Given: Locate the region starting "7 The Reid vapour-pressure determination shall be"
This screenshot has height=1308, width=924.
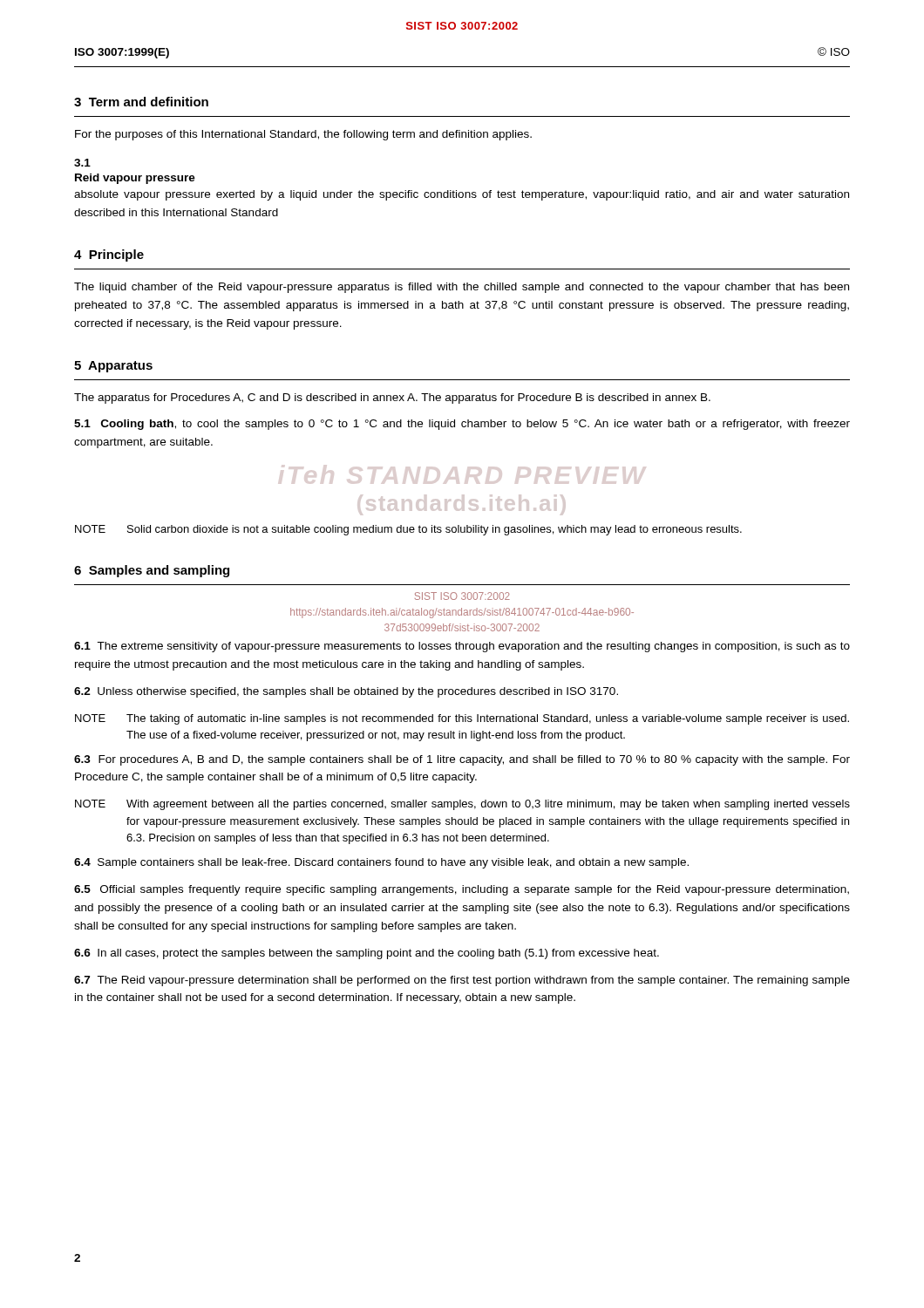Looking at the screenshot, I should coord(462,988).
